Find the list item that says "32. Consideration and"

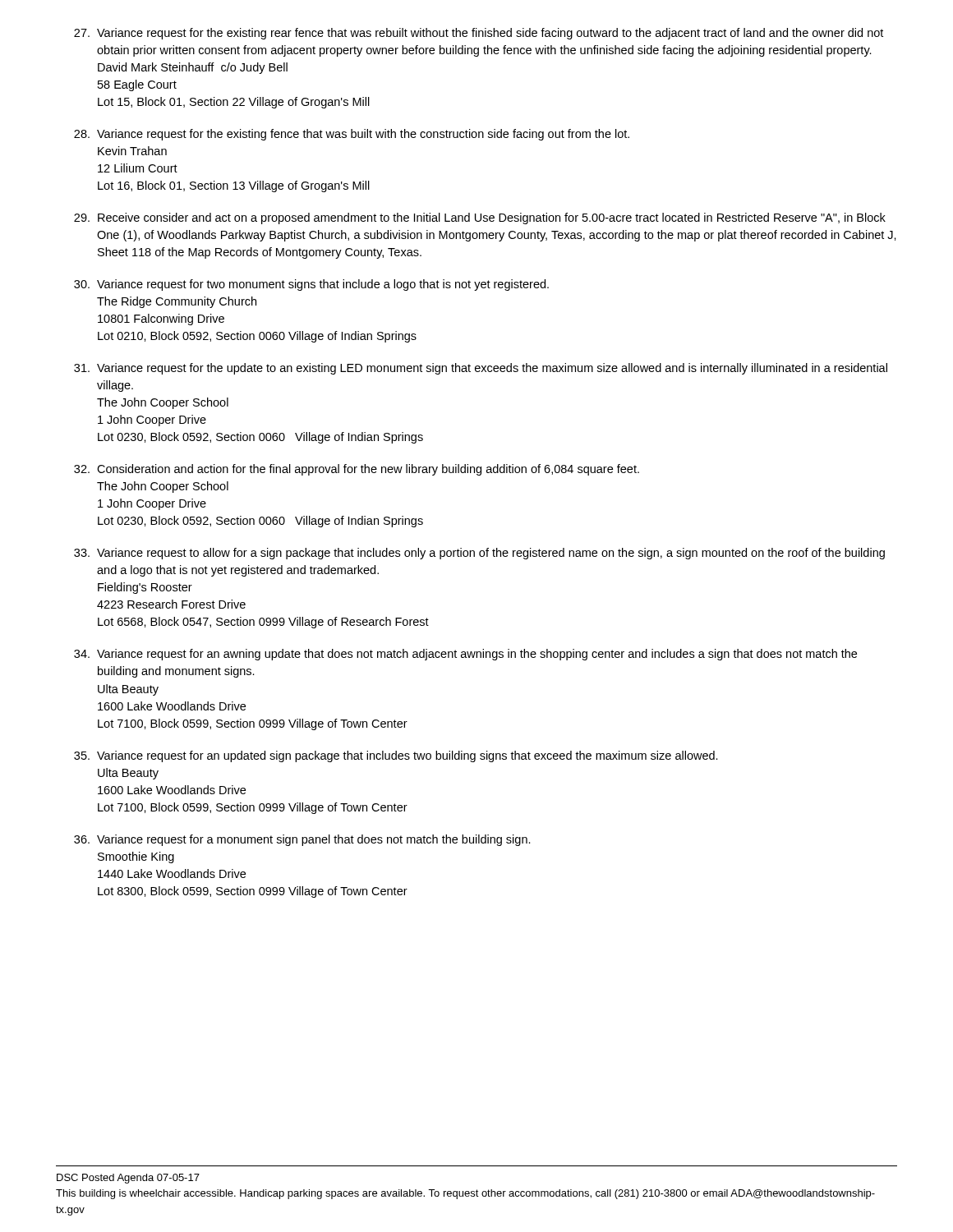pos(357,470)
